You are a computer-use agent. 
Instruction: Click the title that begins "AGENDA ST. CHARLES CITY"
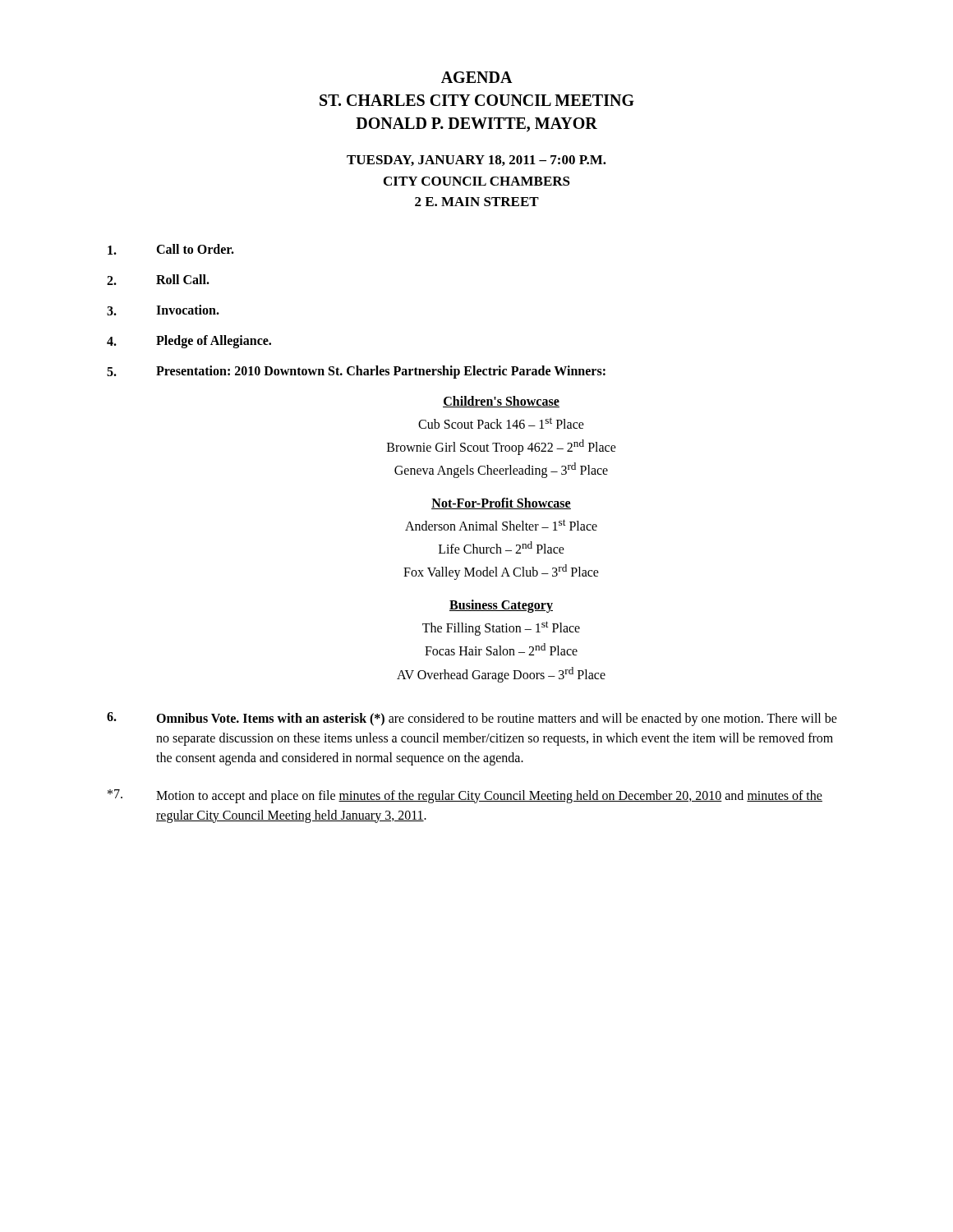pos(476,139)
